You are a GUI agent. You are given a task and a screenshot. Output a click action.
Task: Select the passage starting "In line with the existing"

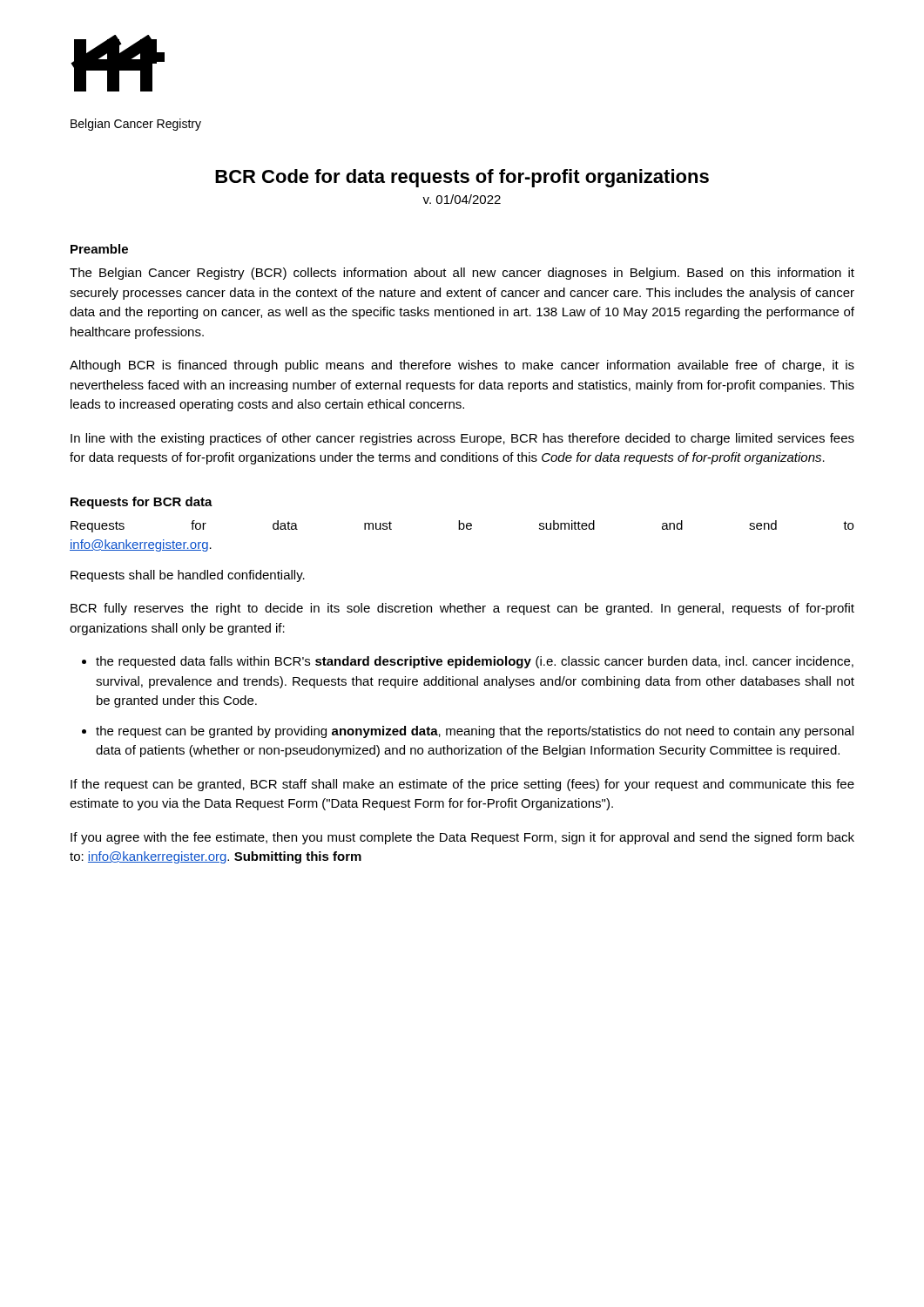[x=462, y=447]
